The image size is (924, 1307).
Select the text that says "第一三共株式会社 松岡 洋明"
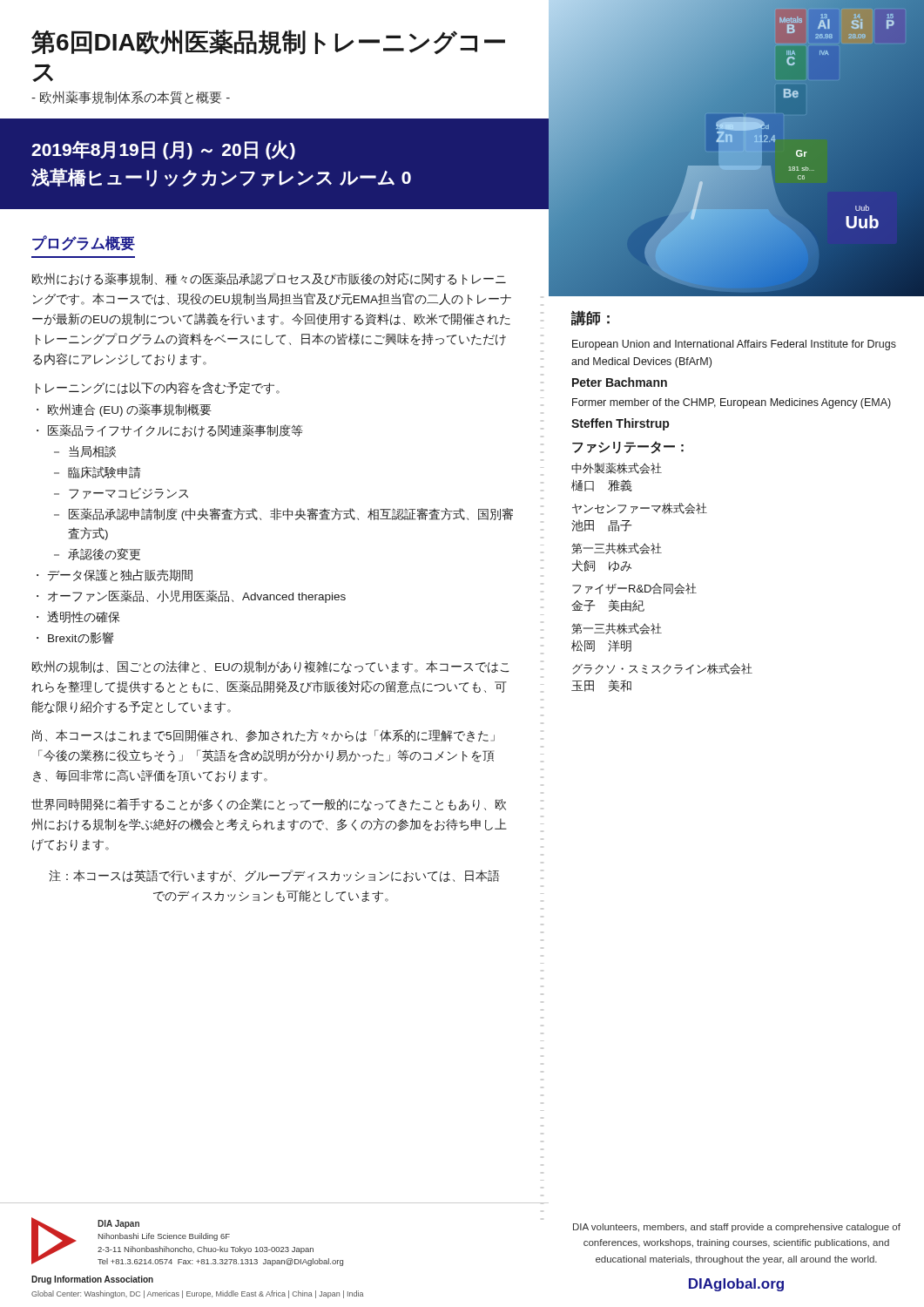tap(617, 629)
